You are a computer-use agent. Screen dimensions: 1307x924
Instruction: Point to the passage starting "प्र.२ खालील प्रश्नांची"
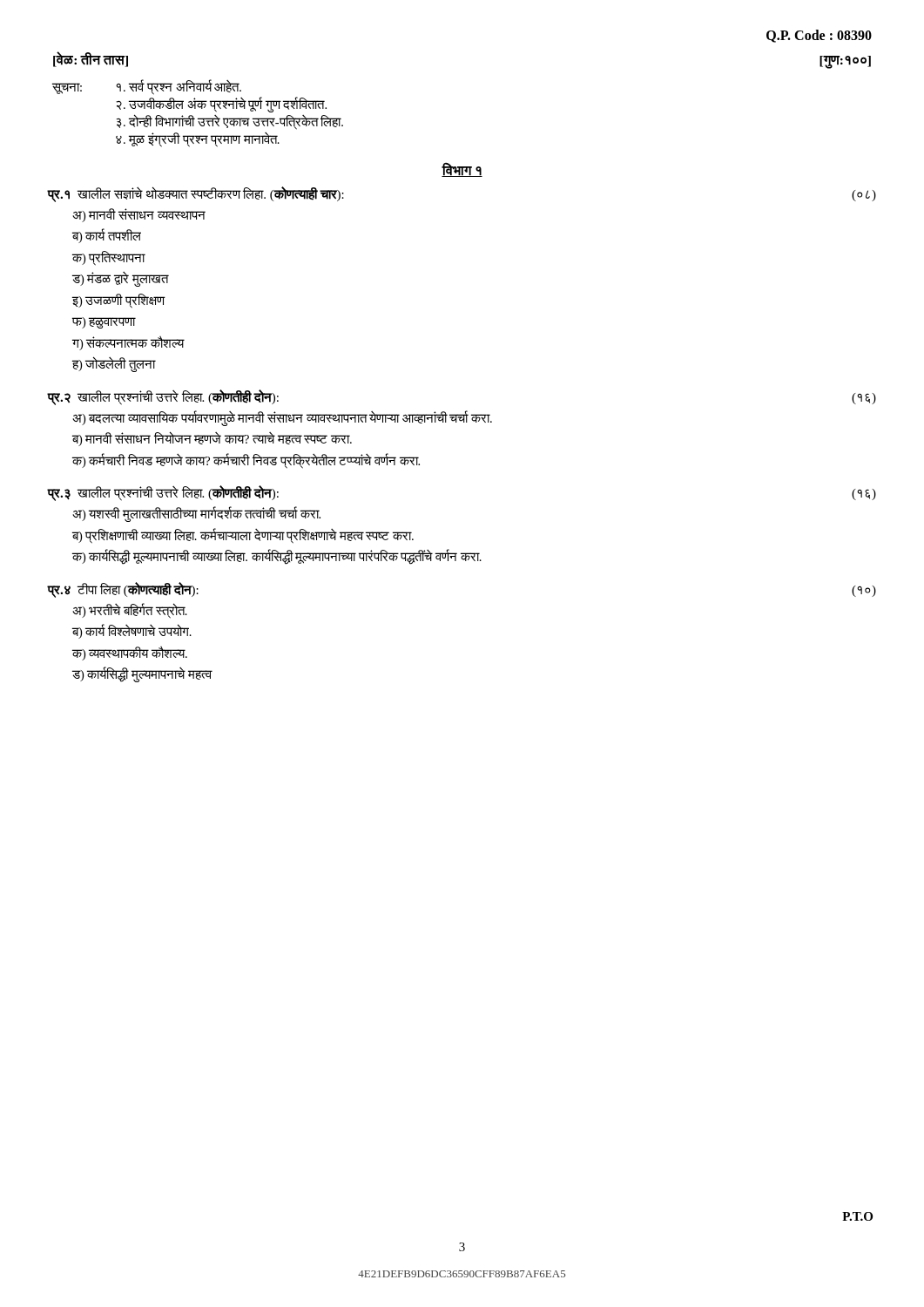tap(462, 430)
